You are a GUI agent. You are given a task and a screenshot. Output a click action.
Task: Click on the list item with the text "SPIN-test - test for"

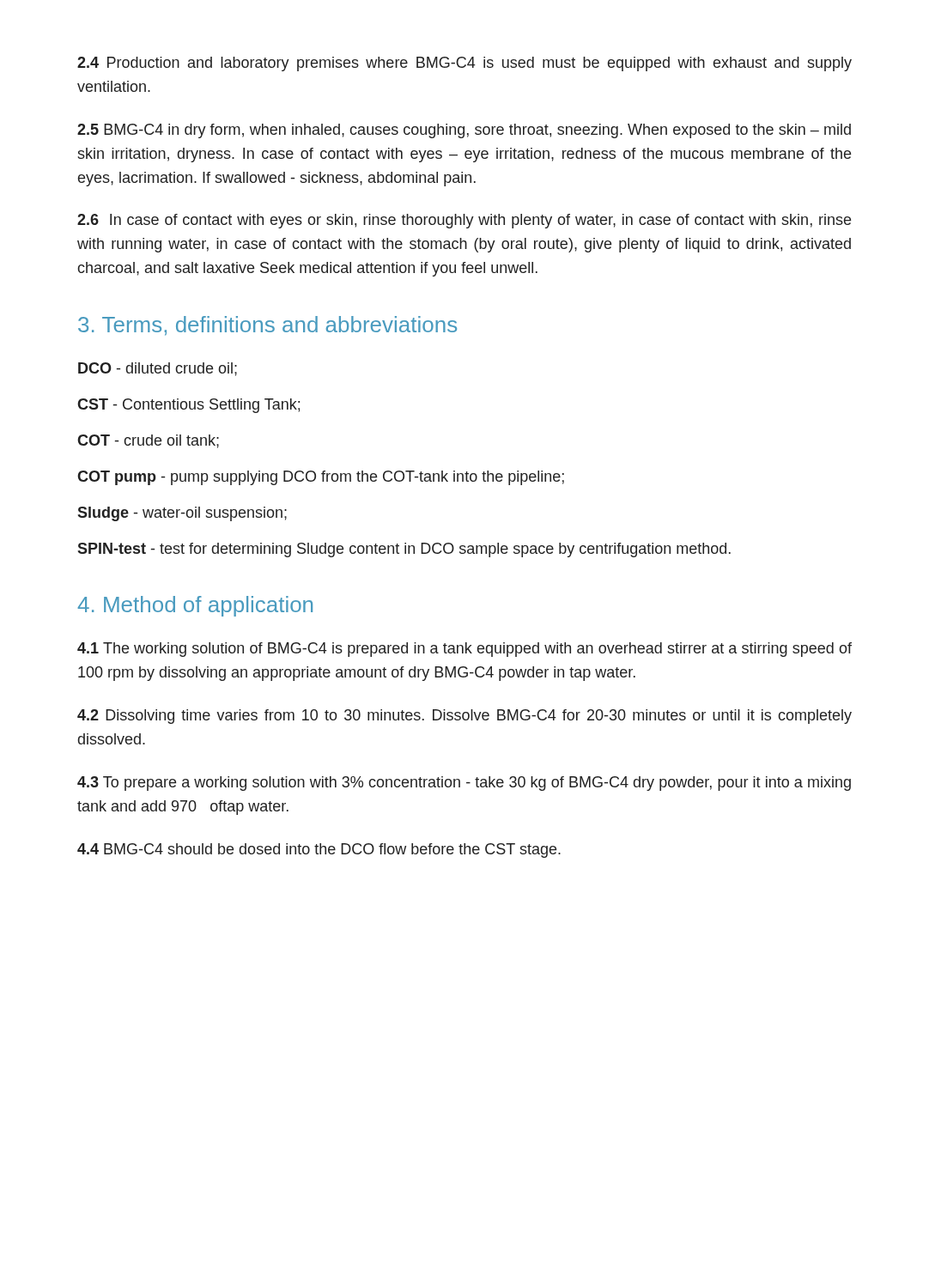tap(405, 548)
